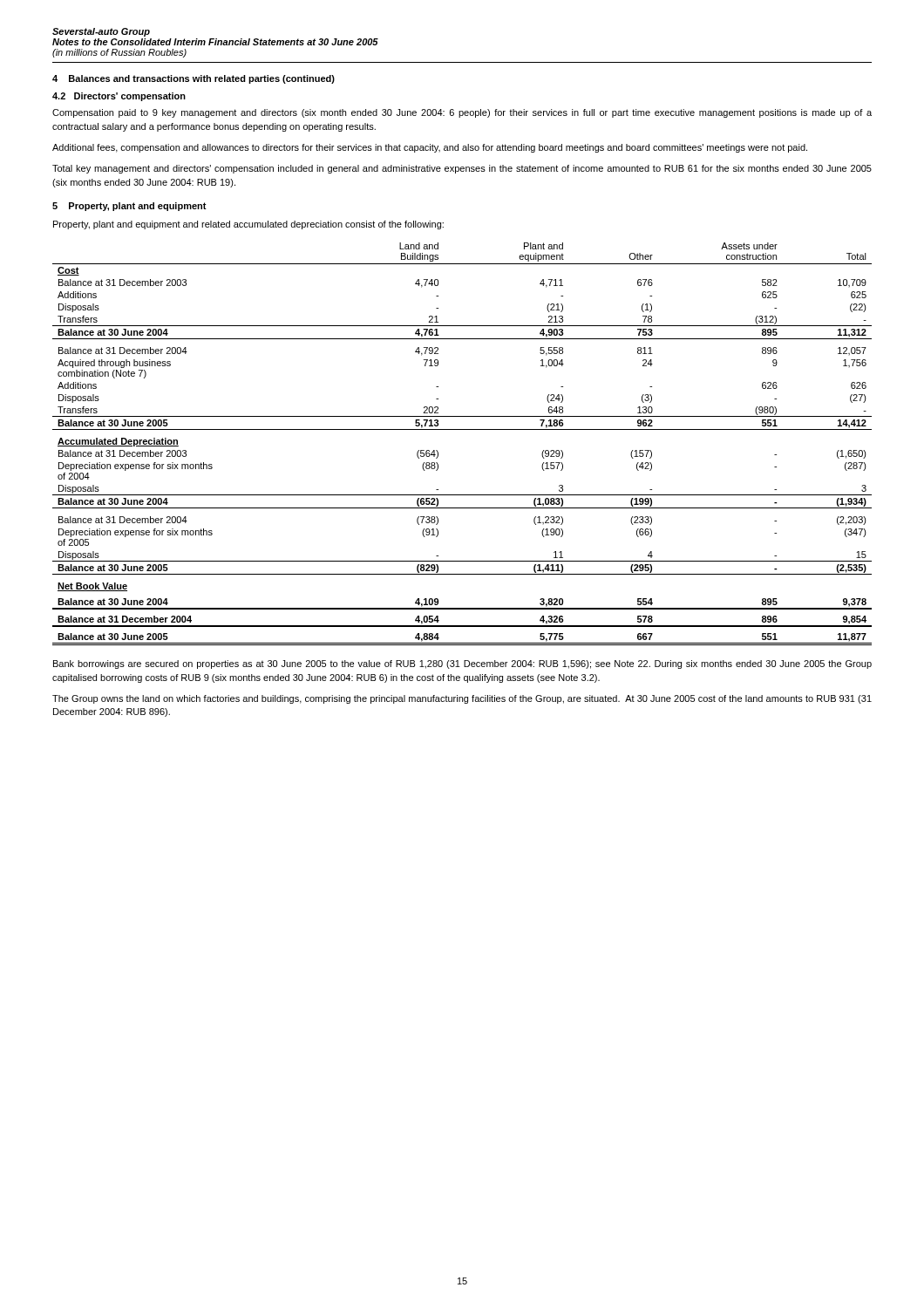Find the passage starting "Bank borrowings are"
This screenshot has width=924, height=1308.
pyautogui.click(x=462, y=670)
